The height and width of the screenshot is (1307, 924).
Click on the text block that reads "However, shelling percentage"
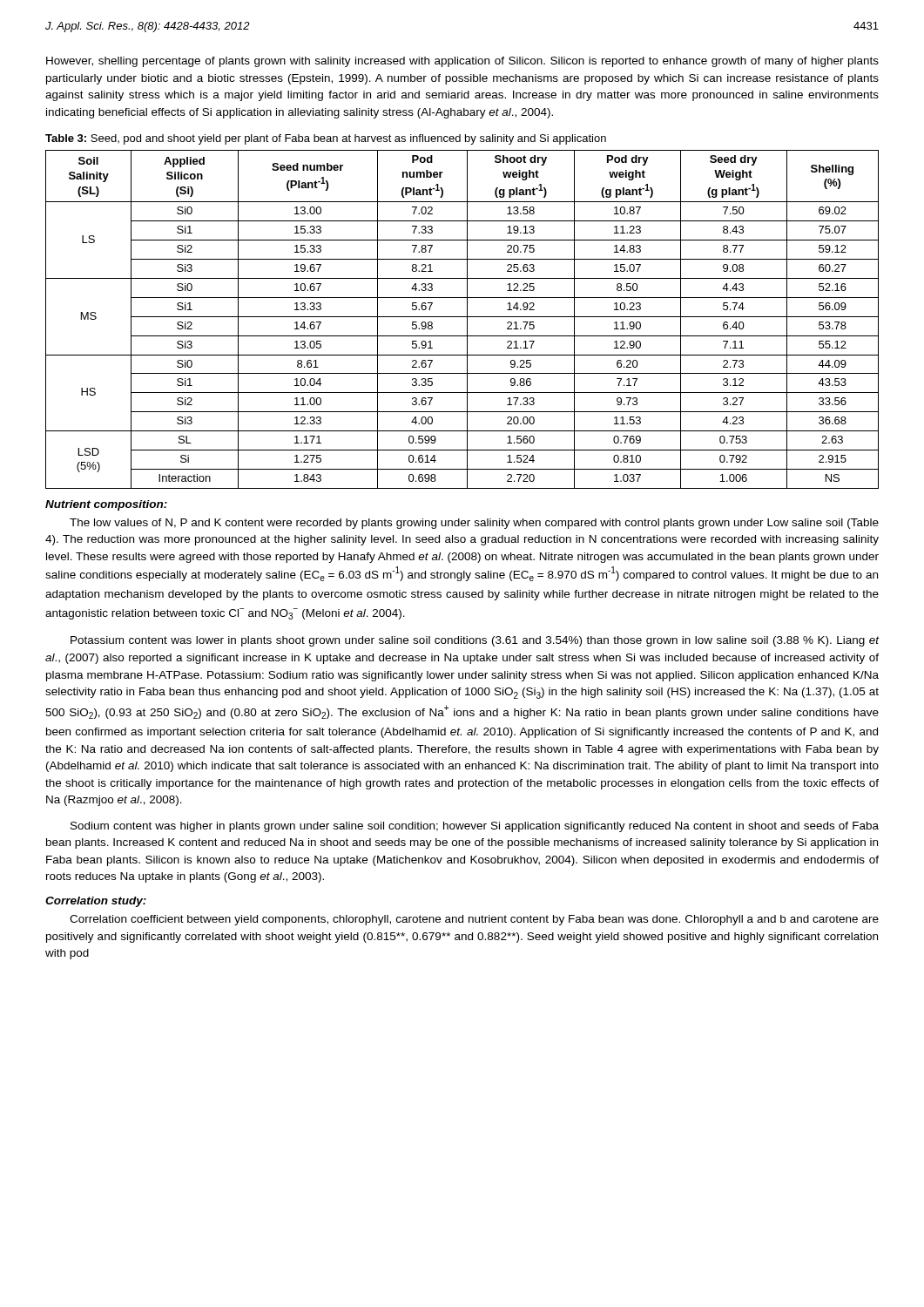click(462, 86)
